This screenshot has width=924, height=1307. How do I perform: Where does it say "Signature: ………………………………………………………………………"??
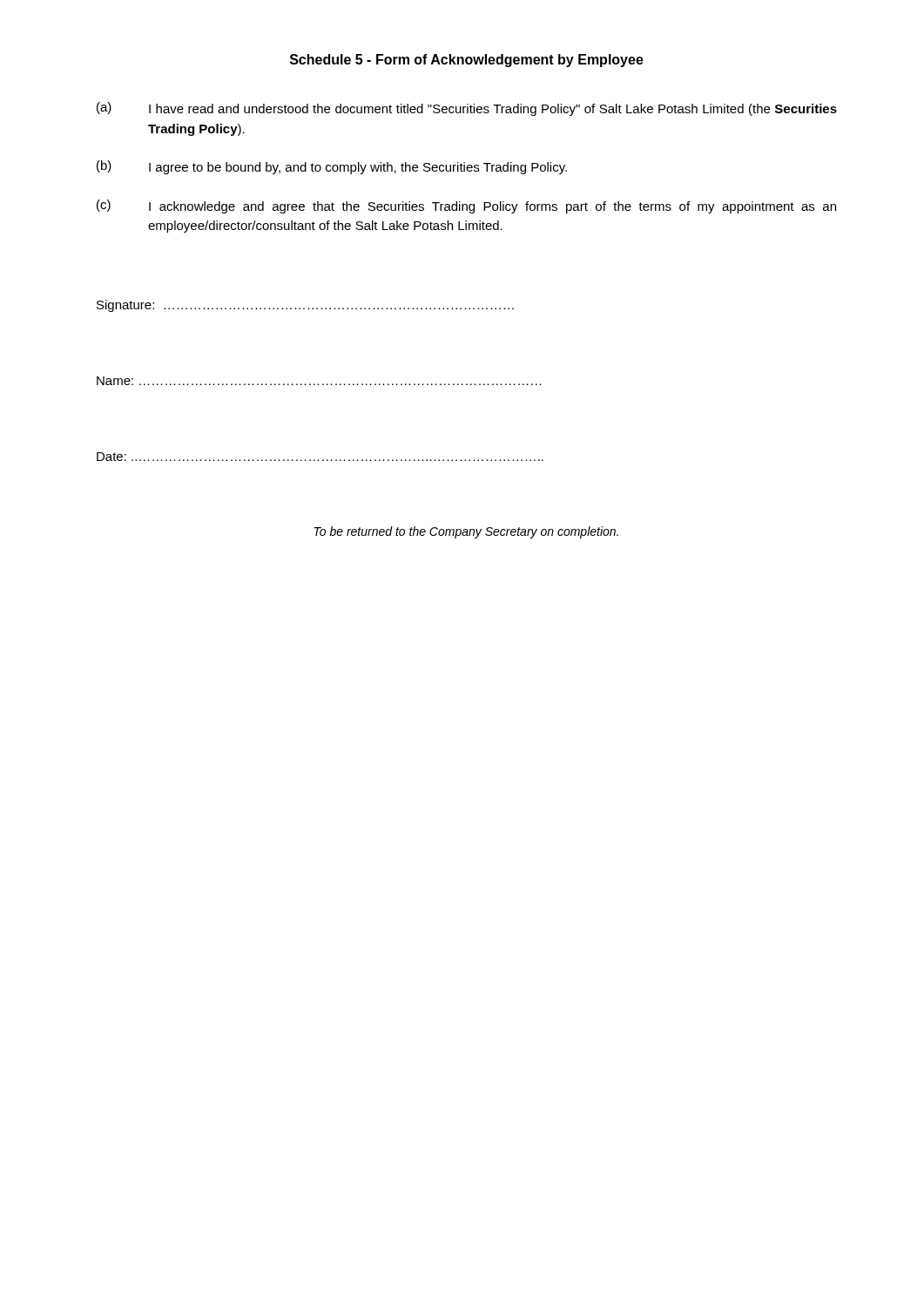(306, 304)
